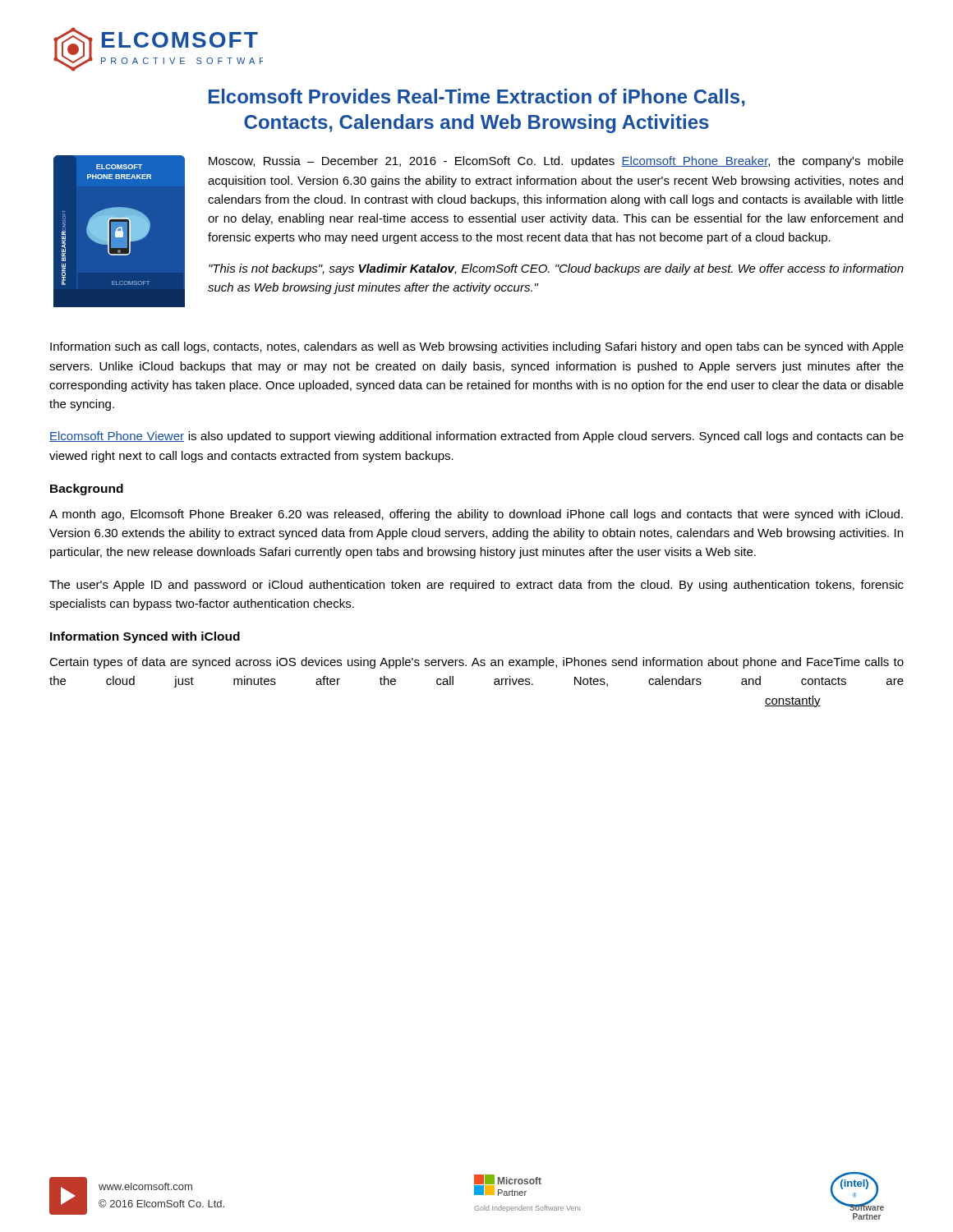Screen dimensions: 1232x953
Task: Find the text block that reads "Certain types of data are synced"
Action: click(476, 663)
